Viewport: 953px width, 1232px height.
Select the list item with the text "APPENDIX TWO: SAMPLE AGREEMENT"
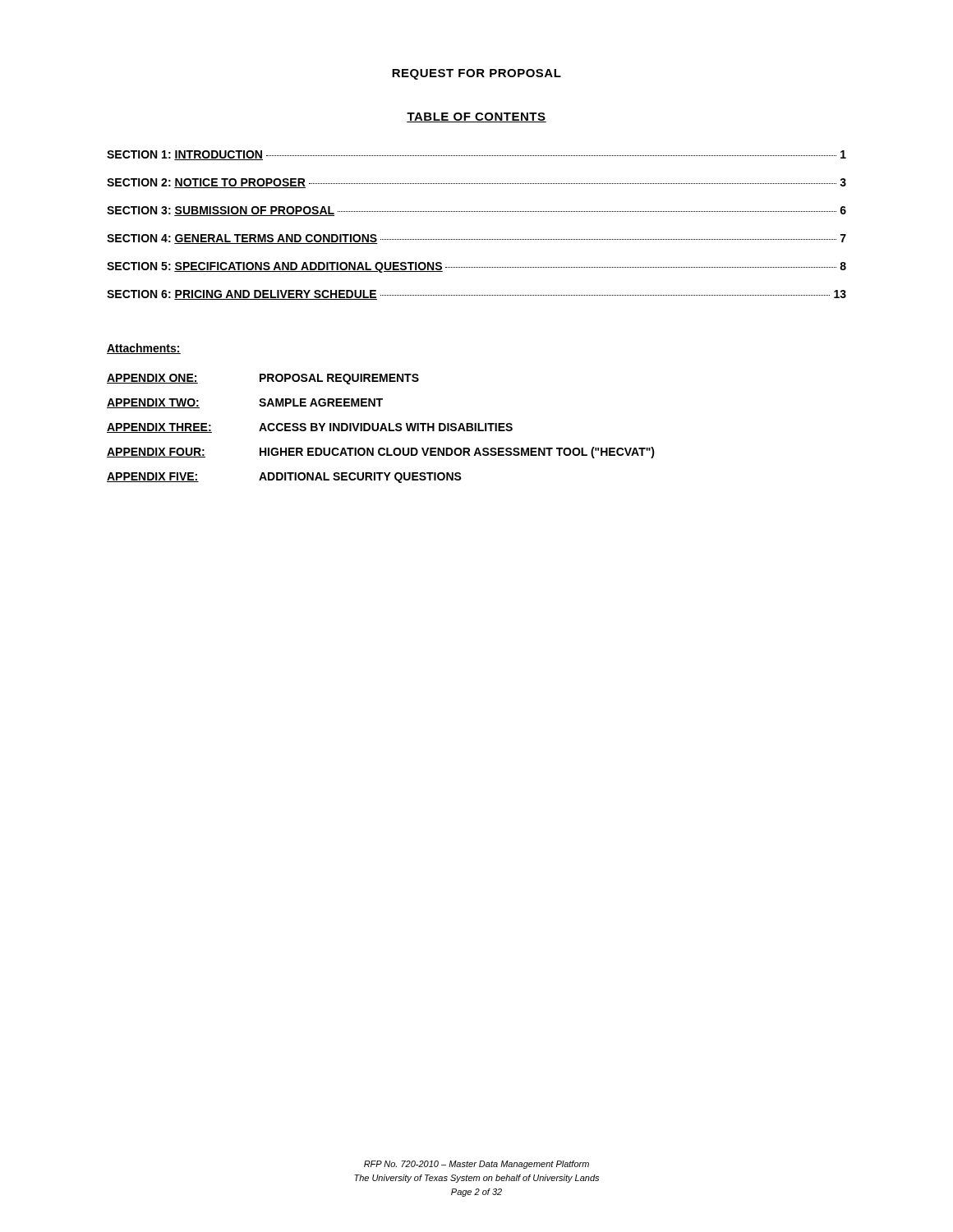pos(153,403)
